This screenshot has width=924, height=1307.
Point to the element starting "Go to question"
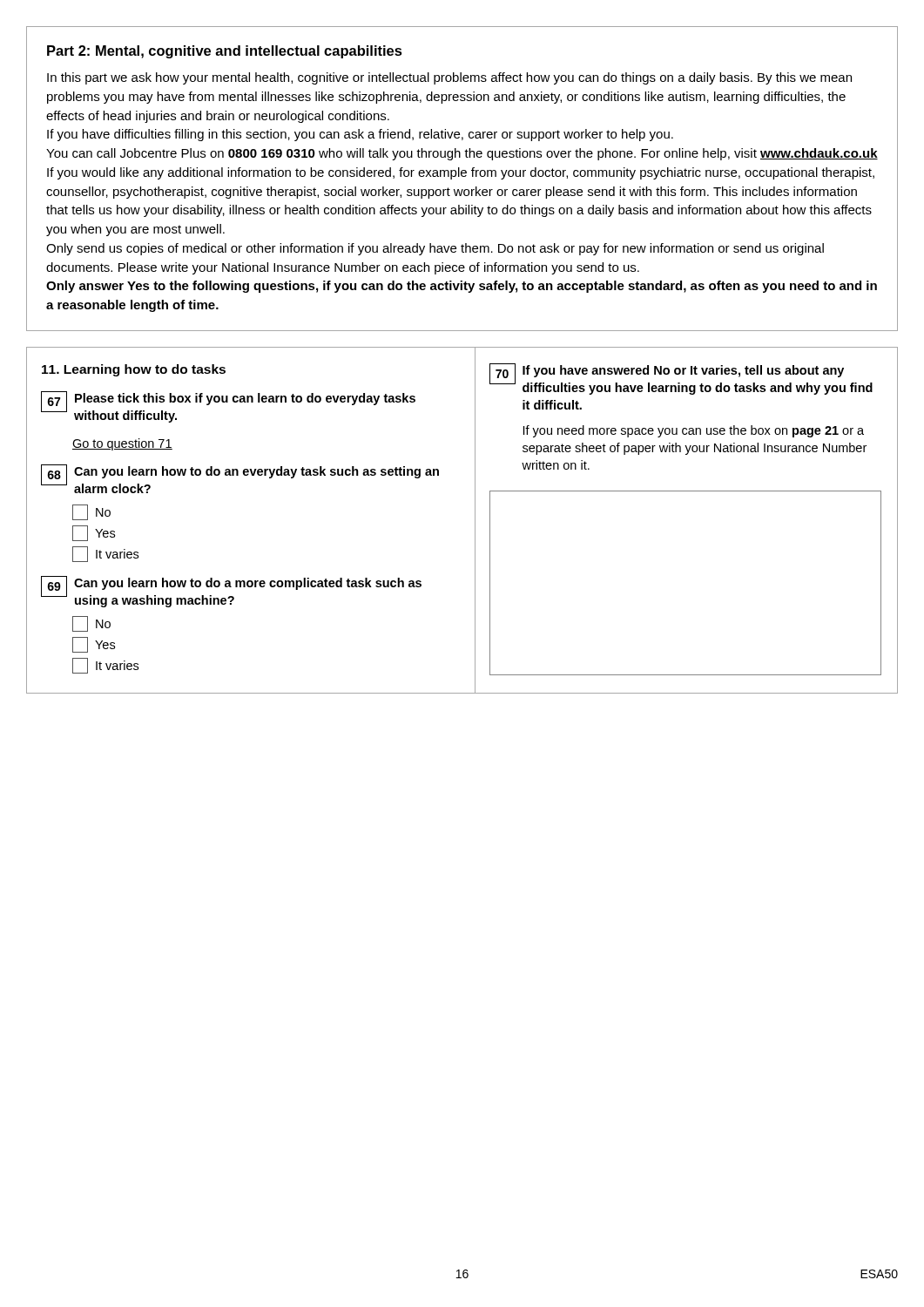click(x=122, y=444)
